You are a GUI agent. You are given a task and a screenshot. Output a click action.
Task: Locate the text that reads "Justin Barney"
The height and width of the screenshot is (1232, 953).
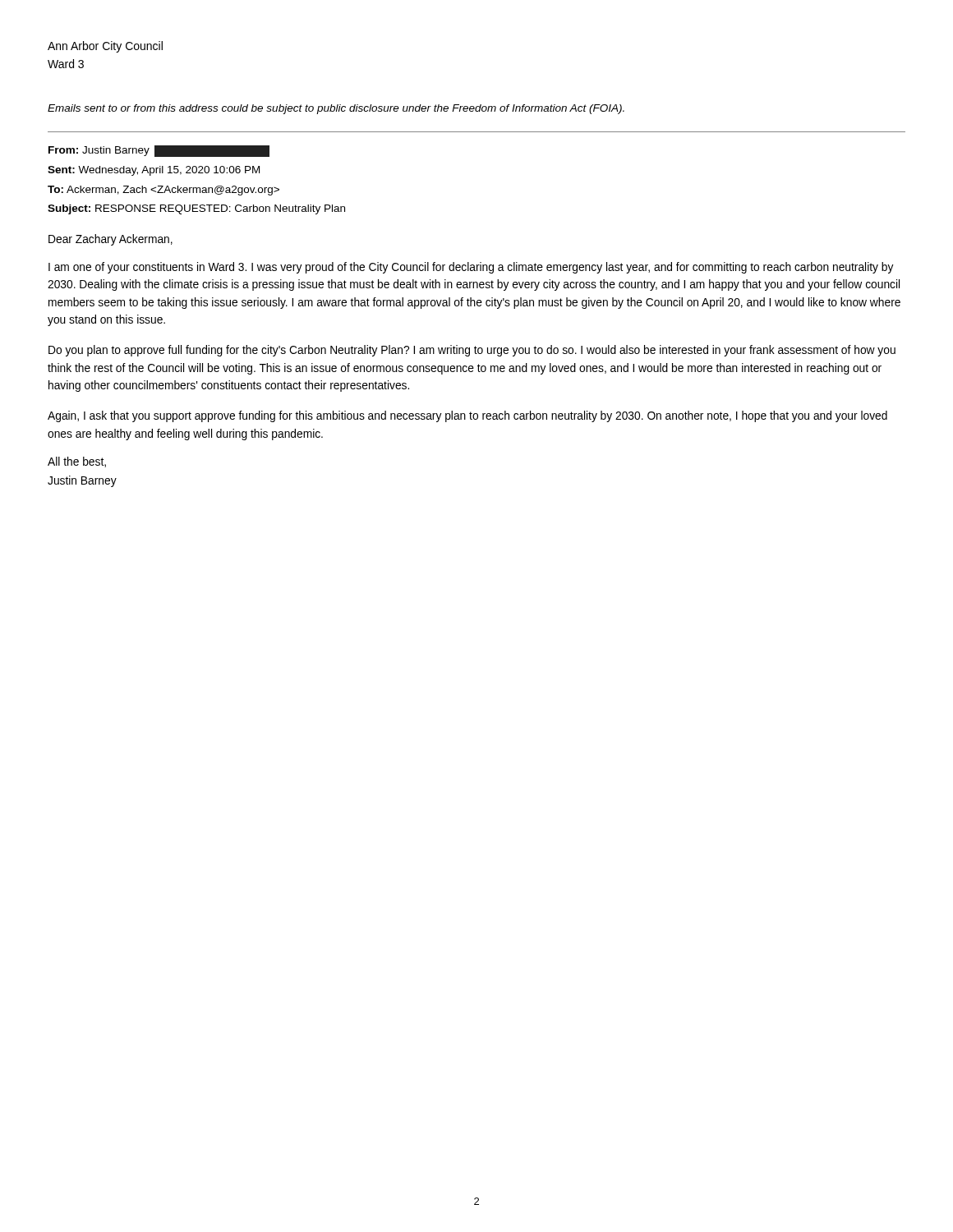82,481
